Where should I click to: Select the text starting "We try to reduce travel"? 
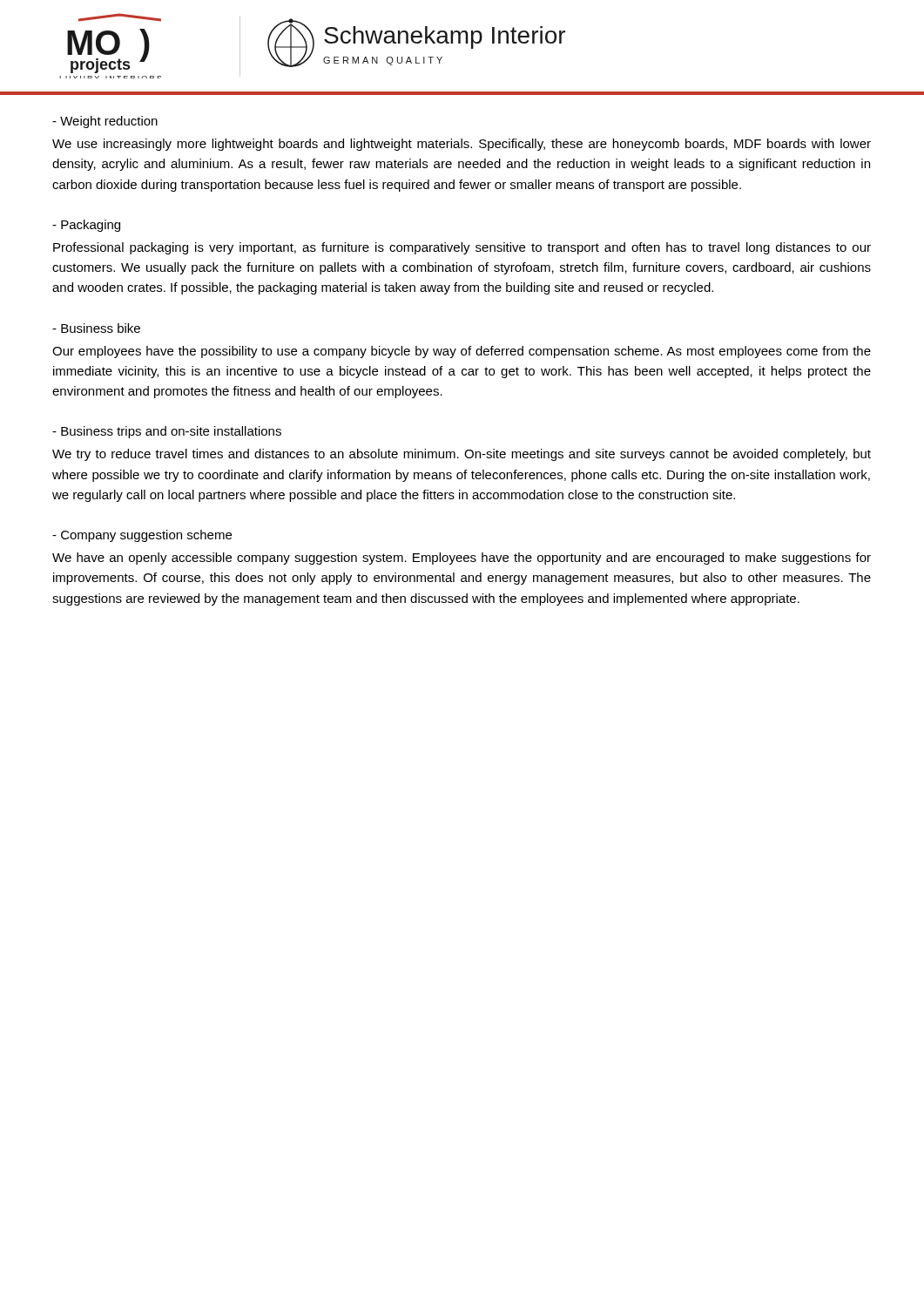click(462, 474)
